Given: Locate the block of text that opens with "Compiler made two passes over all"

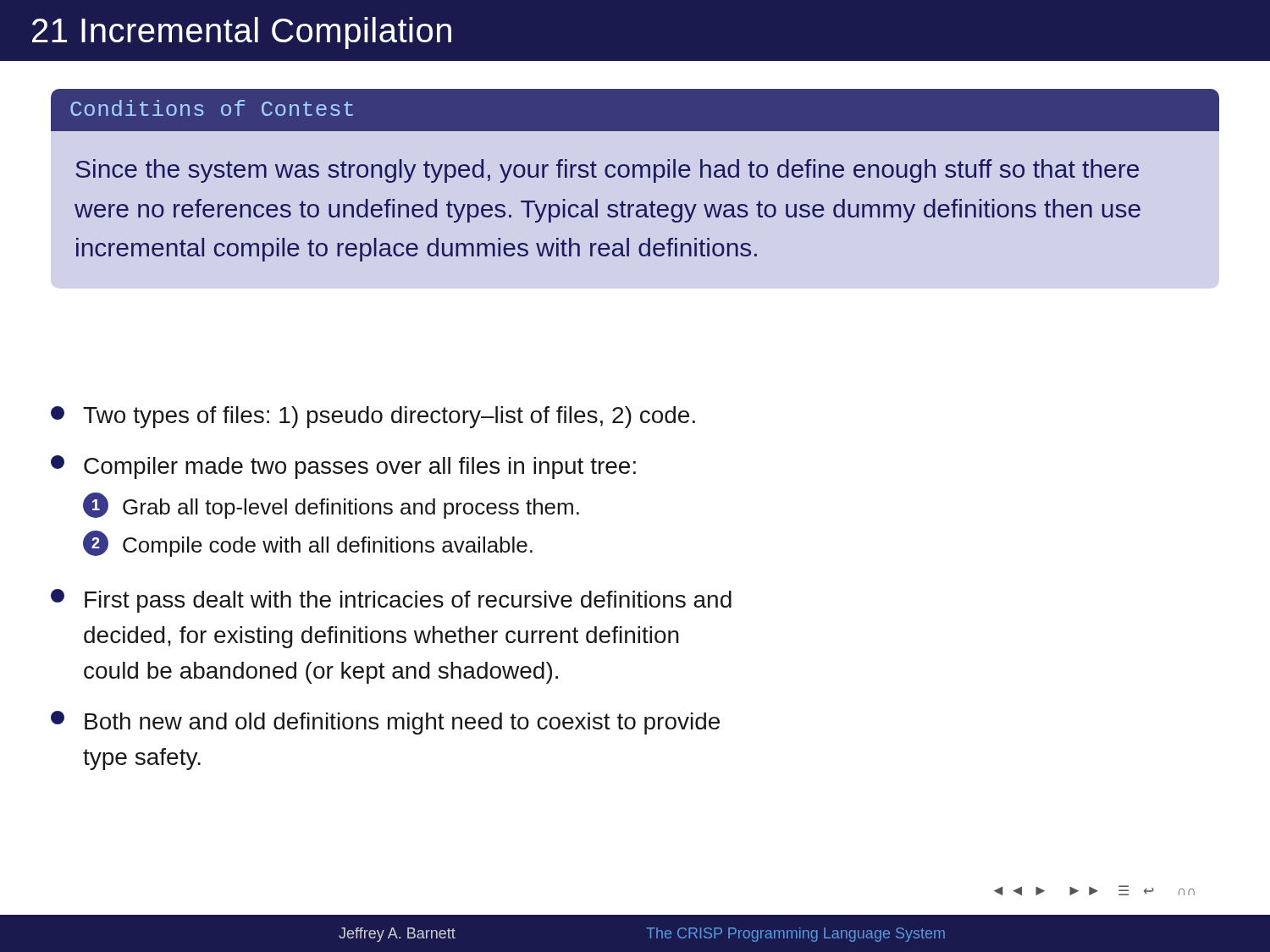Looking at the screenshot, I should click(x=344, y=508).
